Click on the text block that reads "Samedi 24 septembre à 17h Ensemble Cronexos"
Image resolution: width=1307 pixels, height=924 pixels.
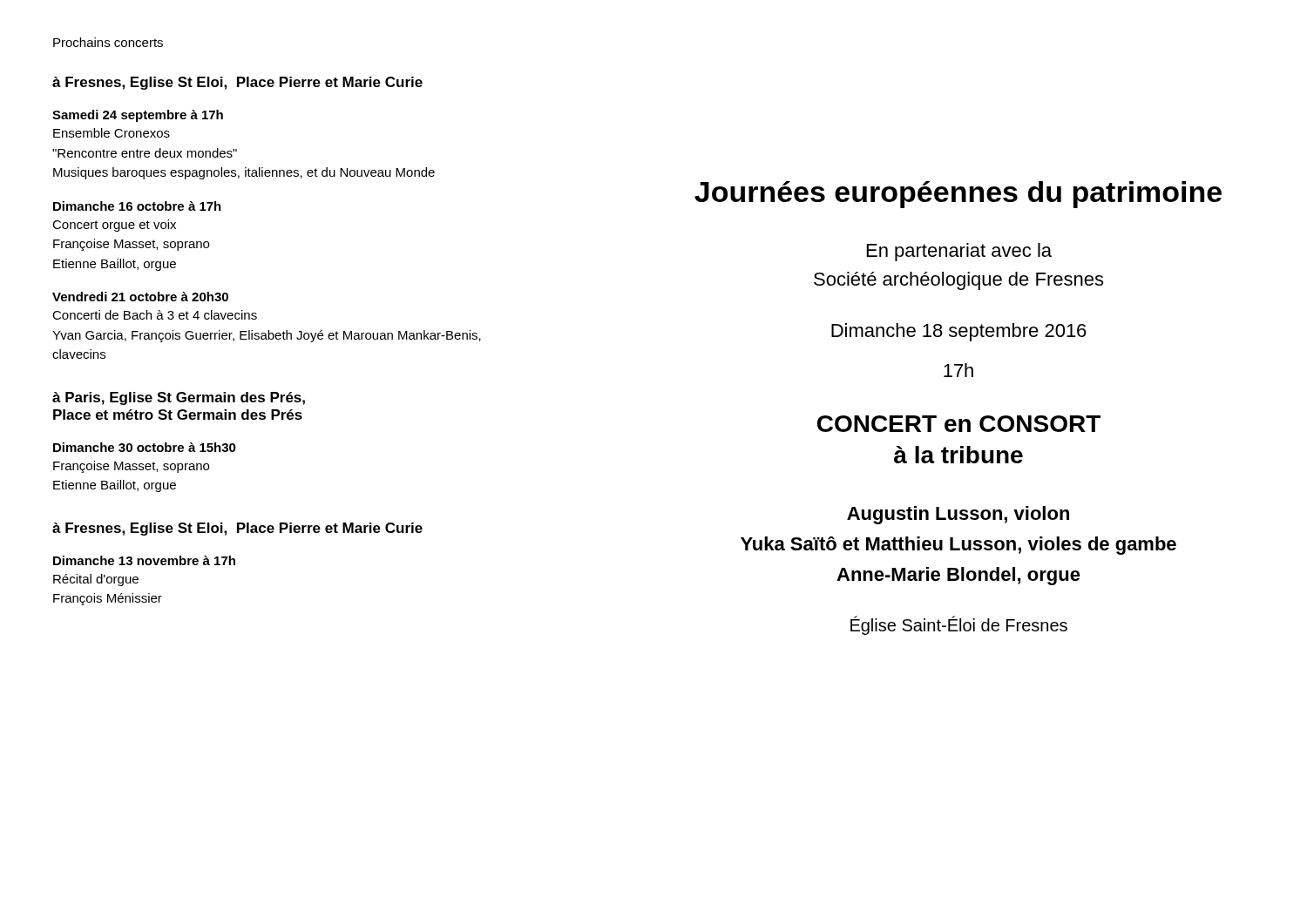coord(138,116)
